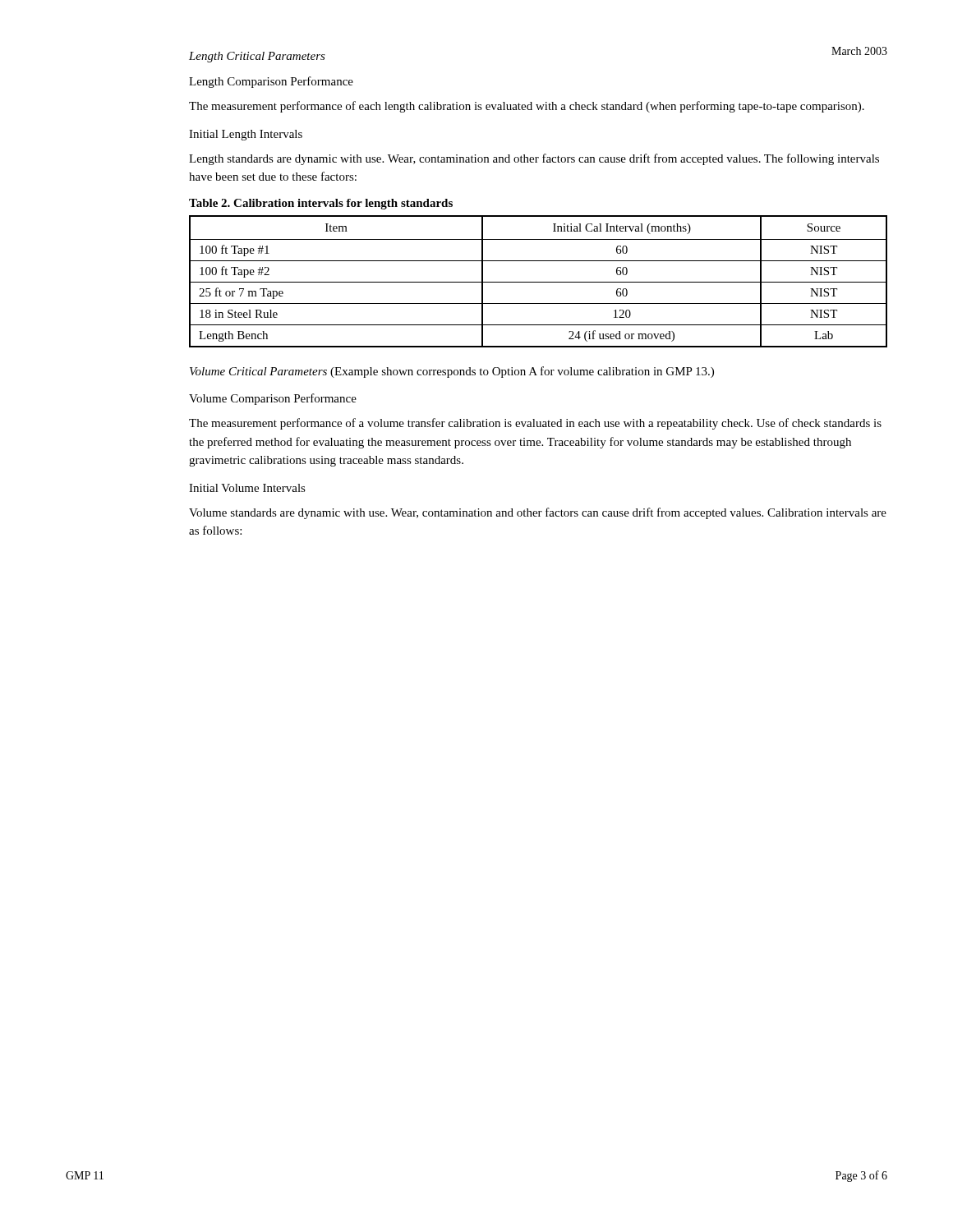Select the section header that reads "Length Comparison Performance"
The width and height of the screenshot is (953, 1232).
point(271,81)
